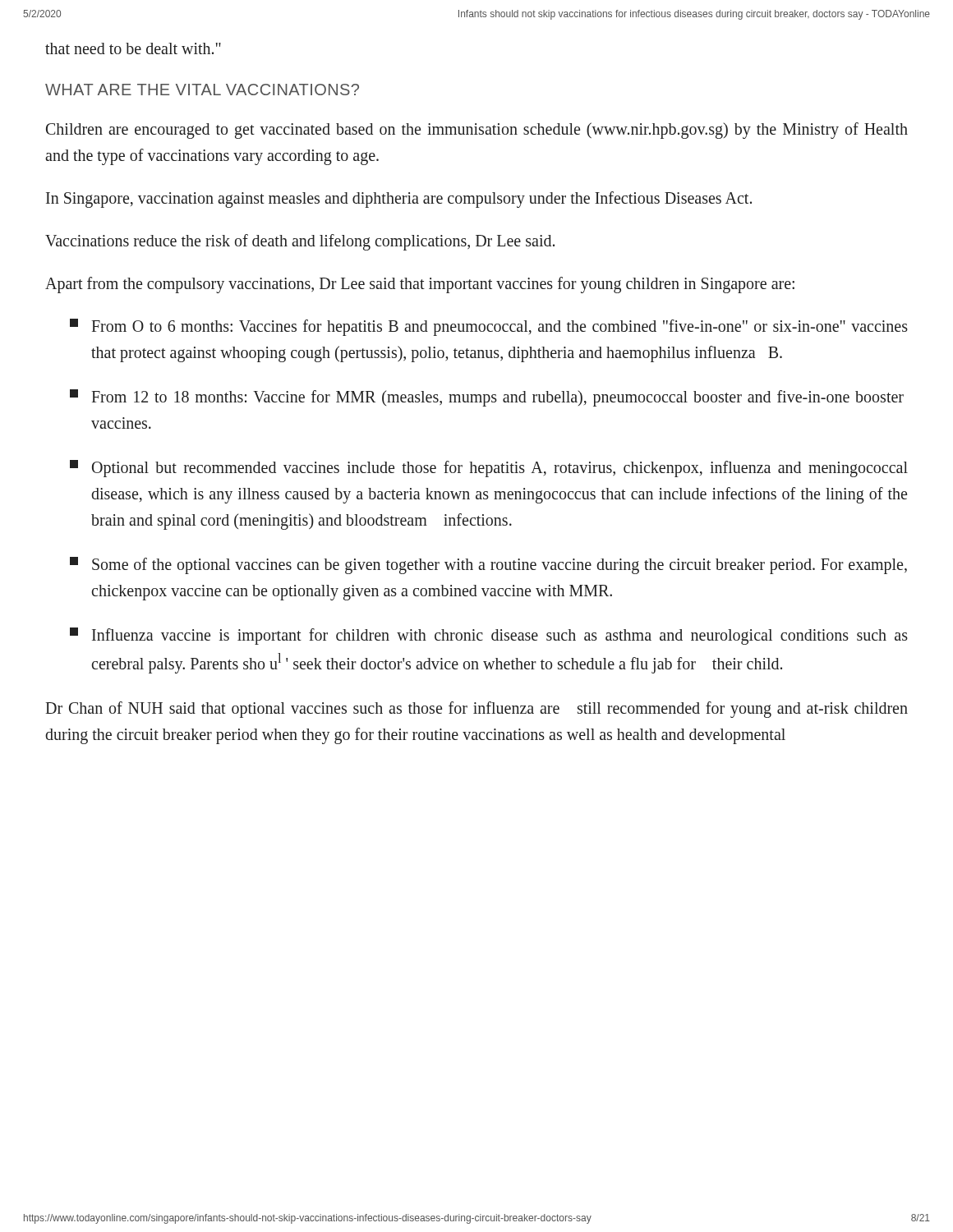The width and height of the screenshot is (953, 1232).
Task: Locate the text block containing "Children are encouraged"
Action: tap(476, 142)
